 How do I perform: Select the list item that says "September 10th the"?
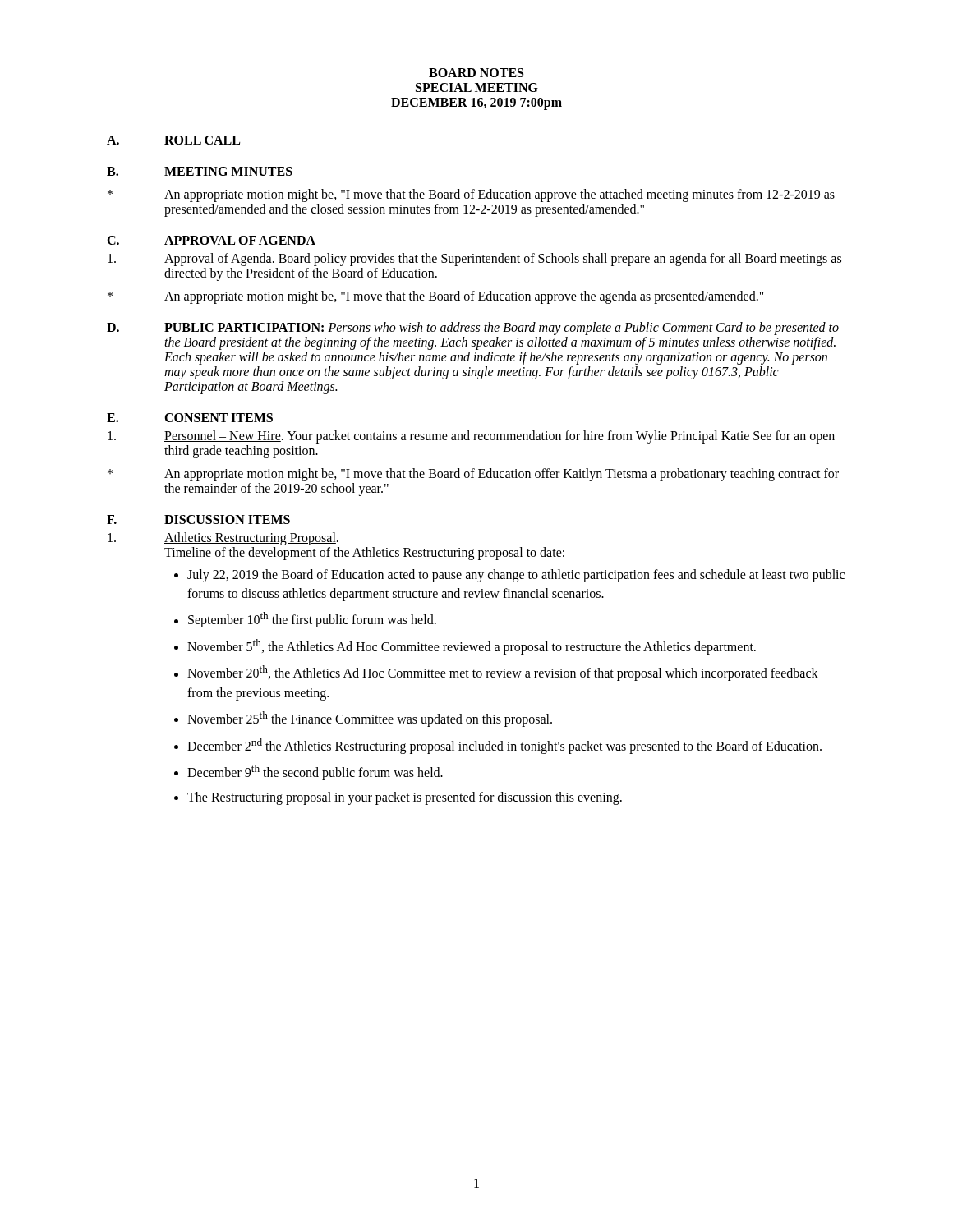click(x=312, y=618)
